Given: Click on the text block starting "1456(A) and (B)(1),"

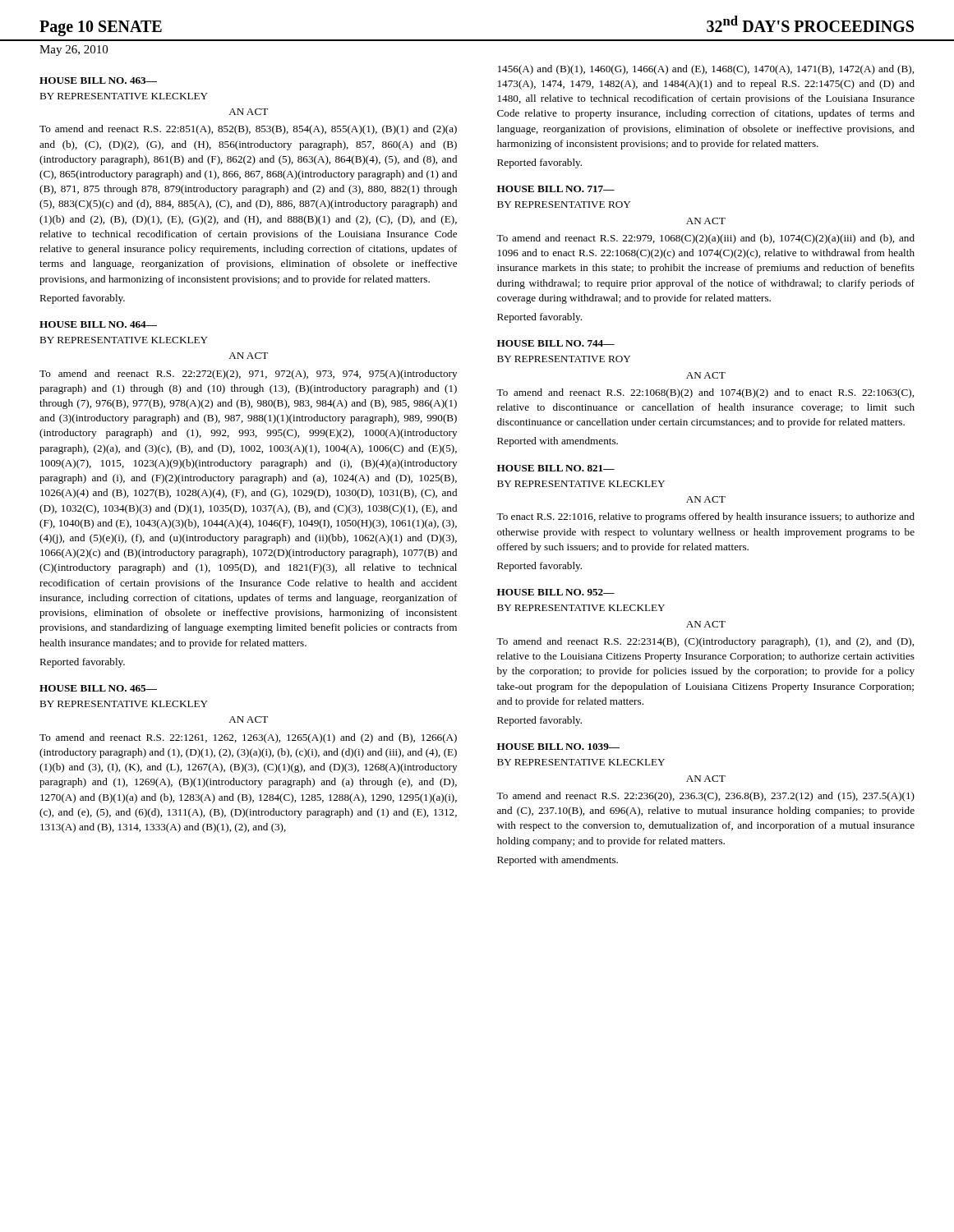Looking at the screenshot, I should tap(706, 106).
